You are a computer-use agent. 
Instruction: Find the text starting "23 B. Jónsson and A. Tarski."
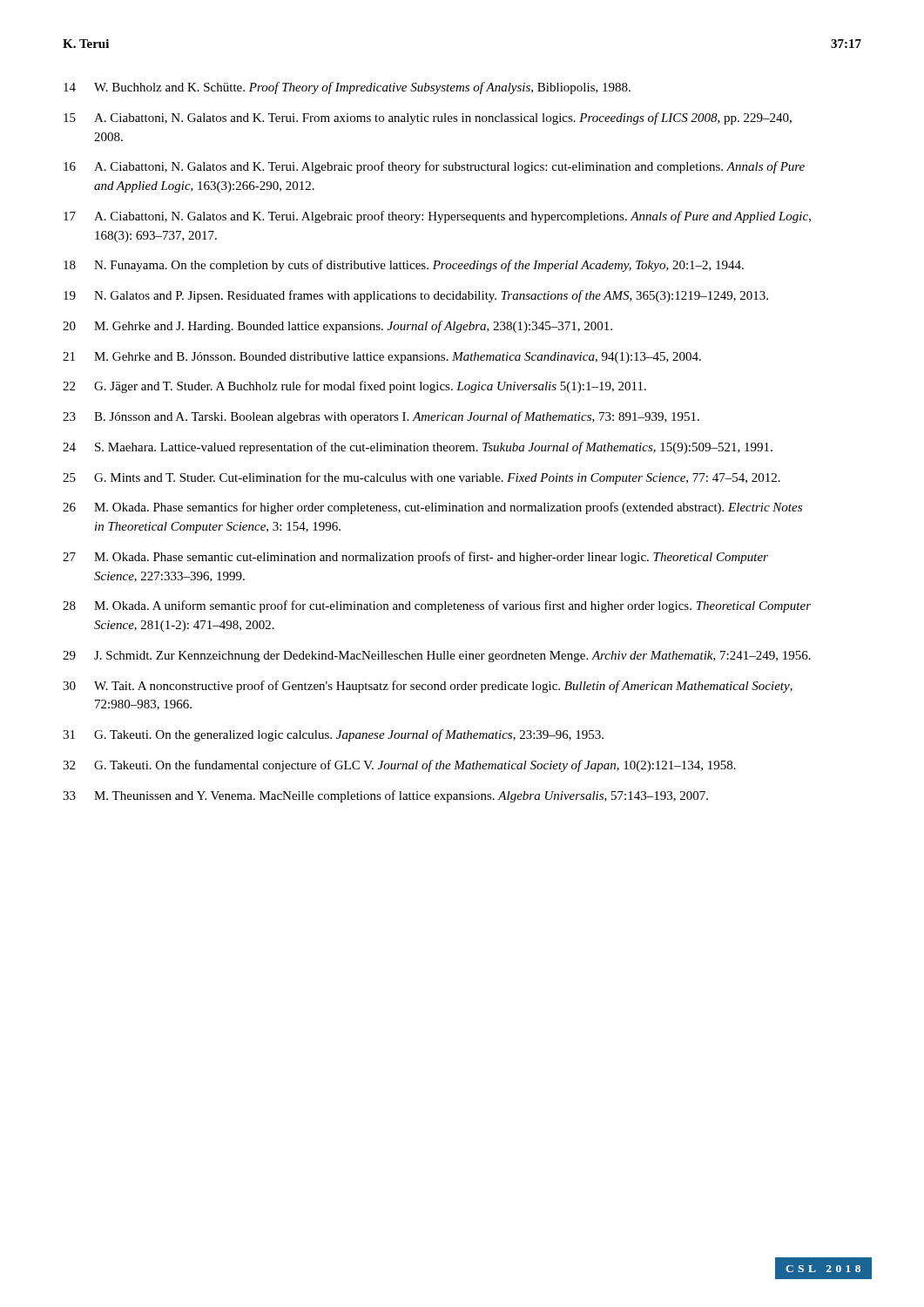coord(437,417)
